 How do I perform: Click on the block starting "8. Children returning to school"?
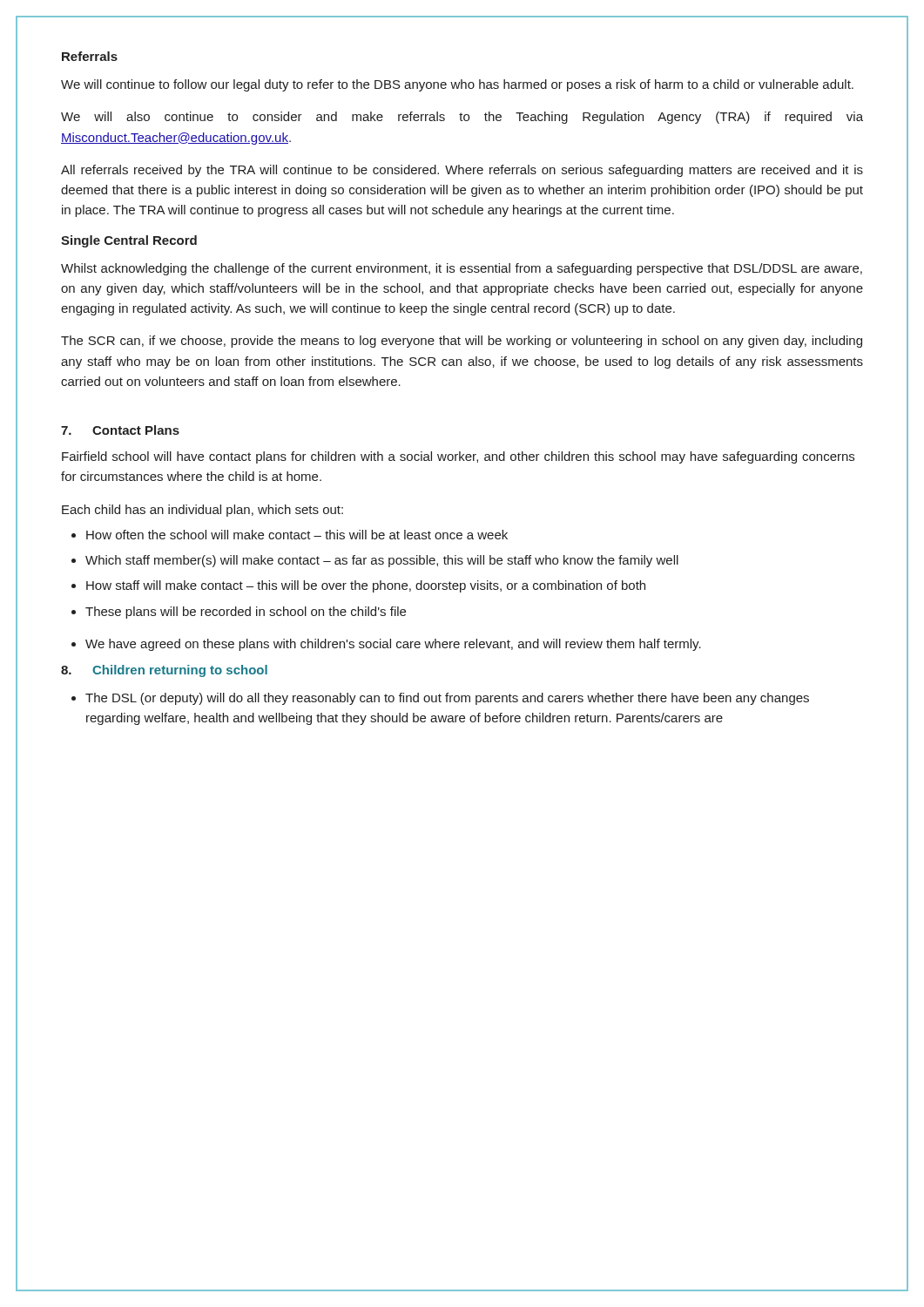(164, 670)
